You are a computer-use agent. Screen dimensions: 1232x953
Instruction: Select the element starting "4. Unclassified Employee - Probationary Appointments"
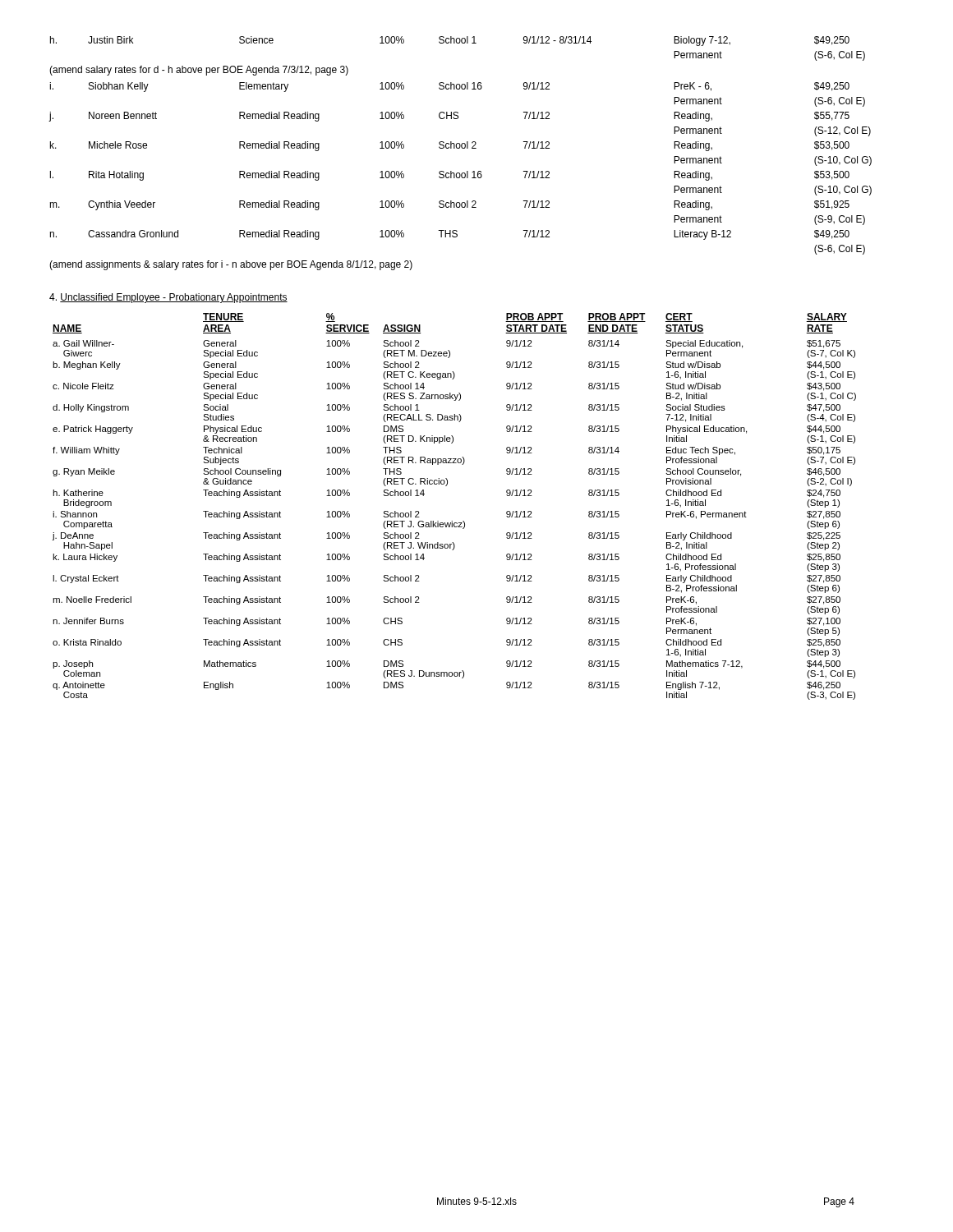click(168, 297)
